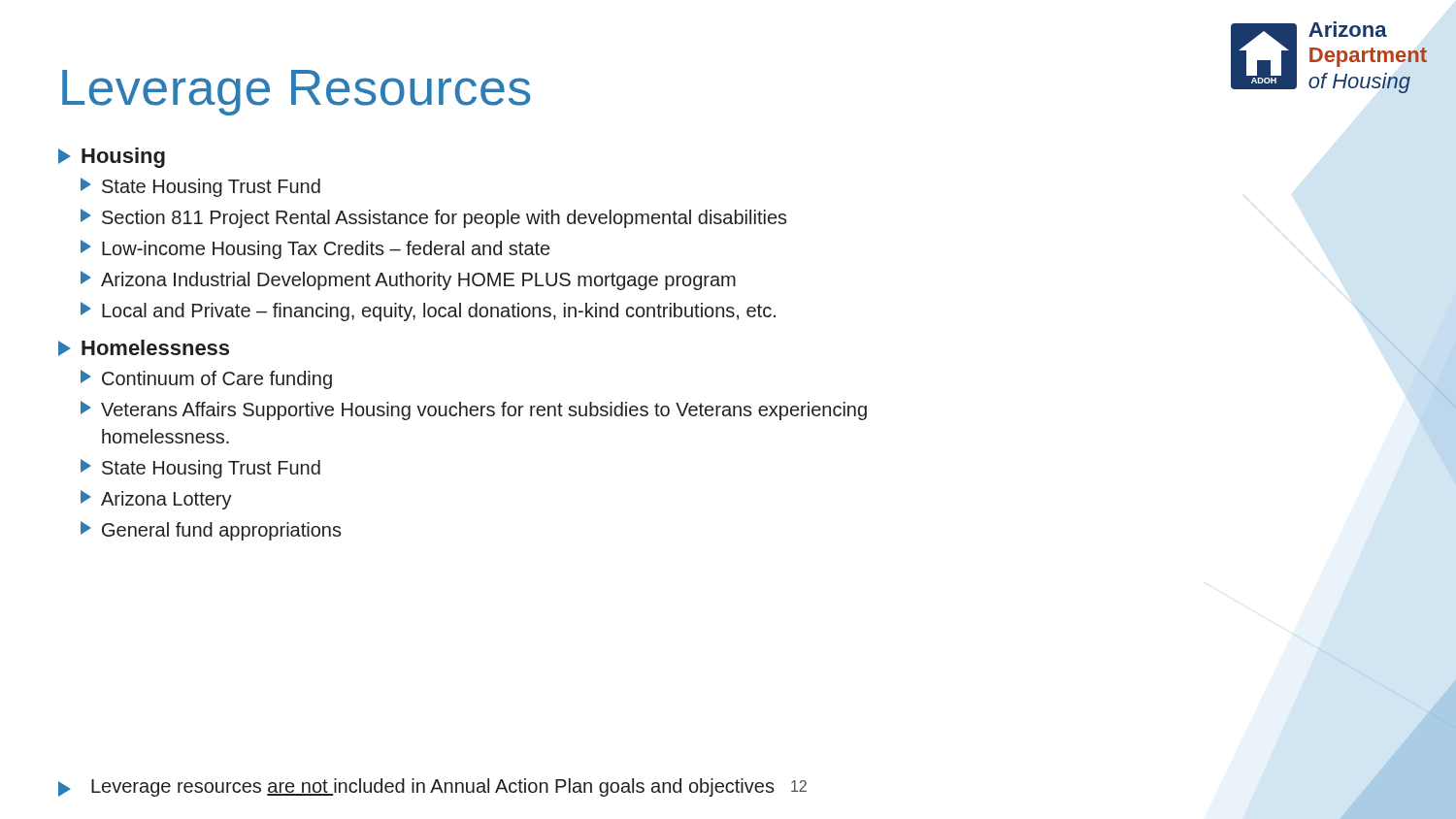Where does it say "Arizona Lottery"?
The height and width of the screenshot is (819, 1456).
(x=156, y=499)
